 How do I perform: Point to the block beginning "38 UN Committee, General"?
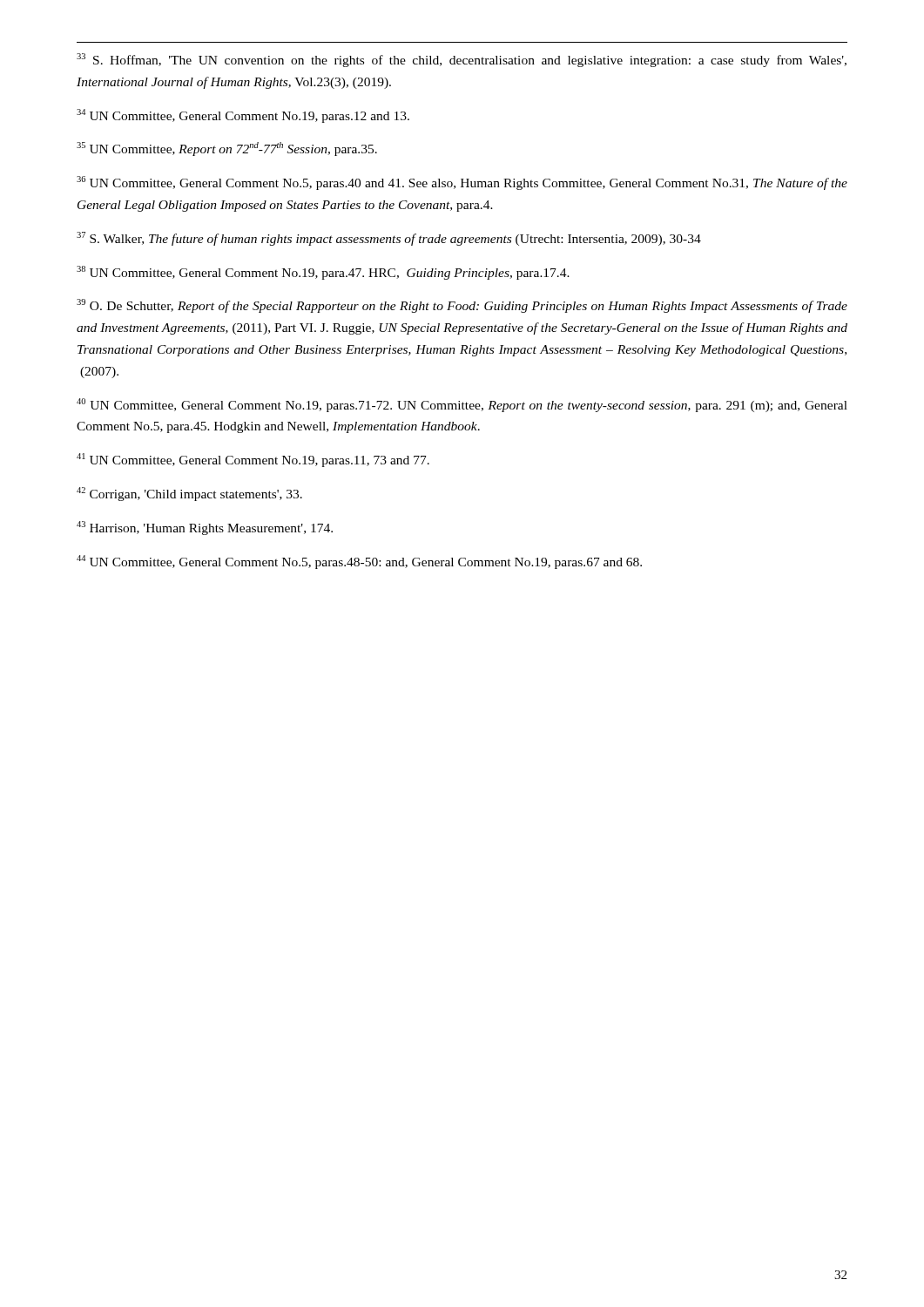(323, 271)
